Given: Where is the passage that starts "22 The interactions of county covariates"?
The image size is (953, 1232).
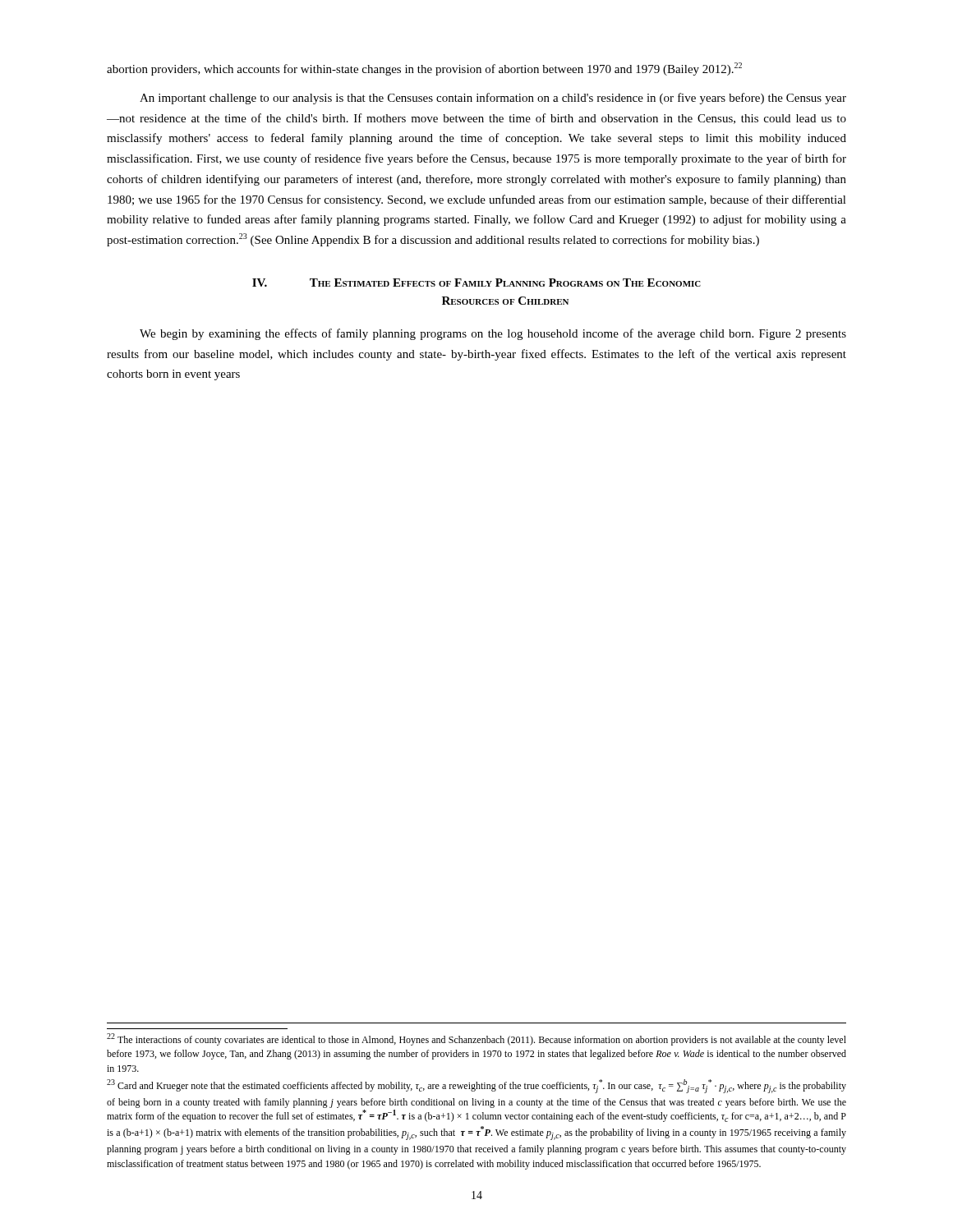Looking at the screenshot, I should (476, 1054).
